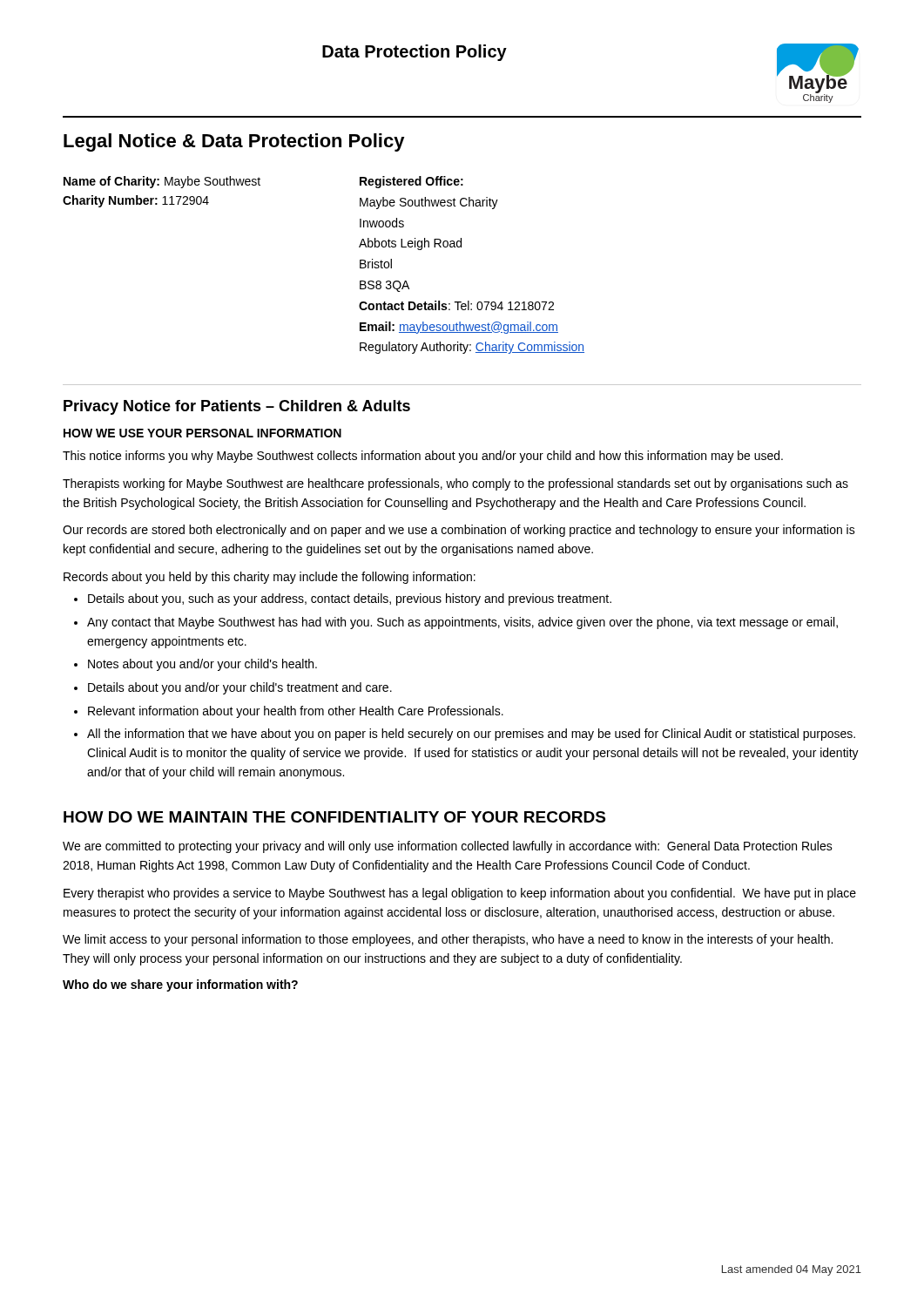
Task: Locate the block of text that opens with "Details about you and/or your"
Action: (240, 688)
